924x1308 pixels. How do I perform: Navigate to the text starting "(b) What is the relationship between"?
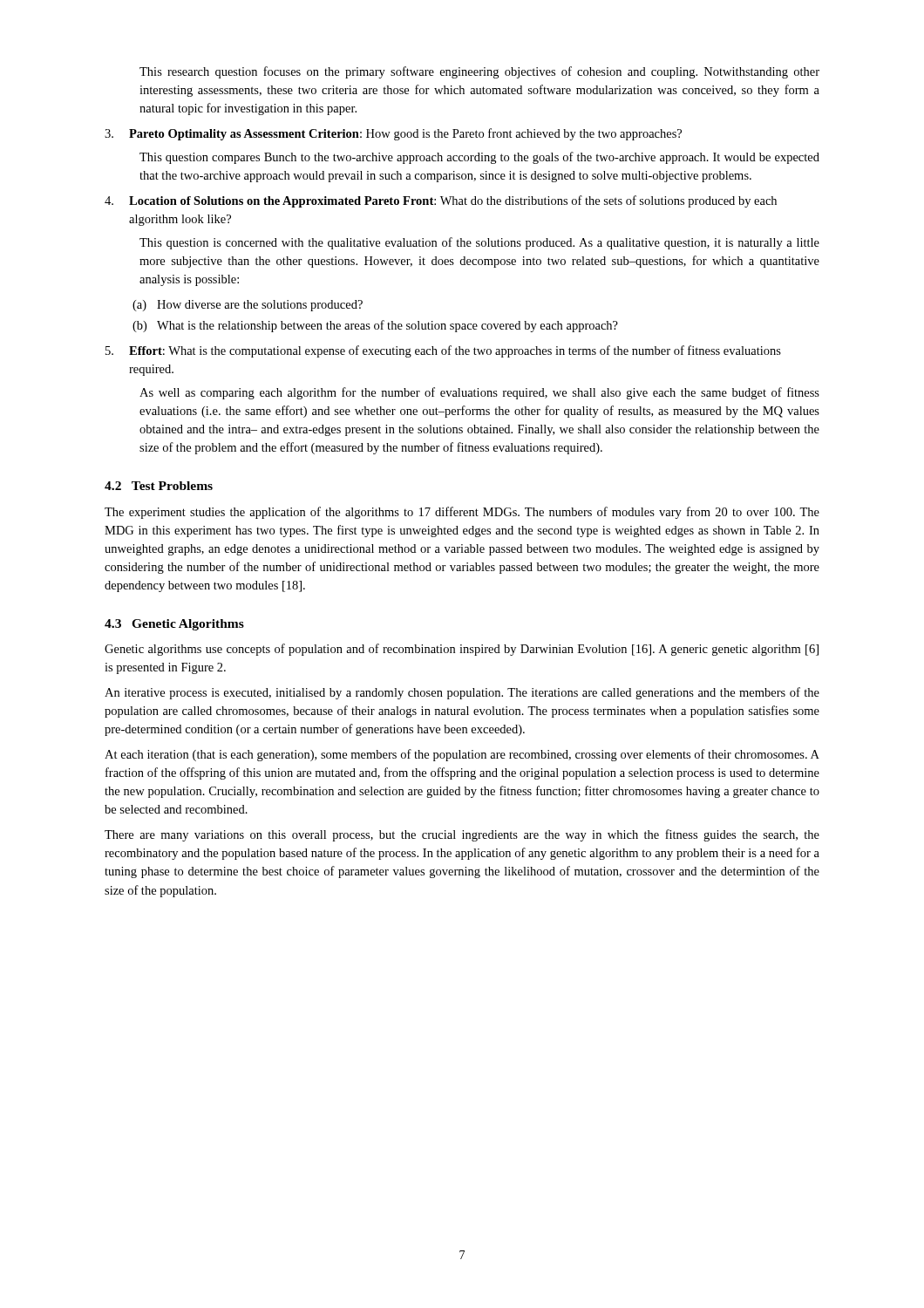coord(375,326)
